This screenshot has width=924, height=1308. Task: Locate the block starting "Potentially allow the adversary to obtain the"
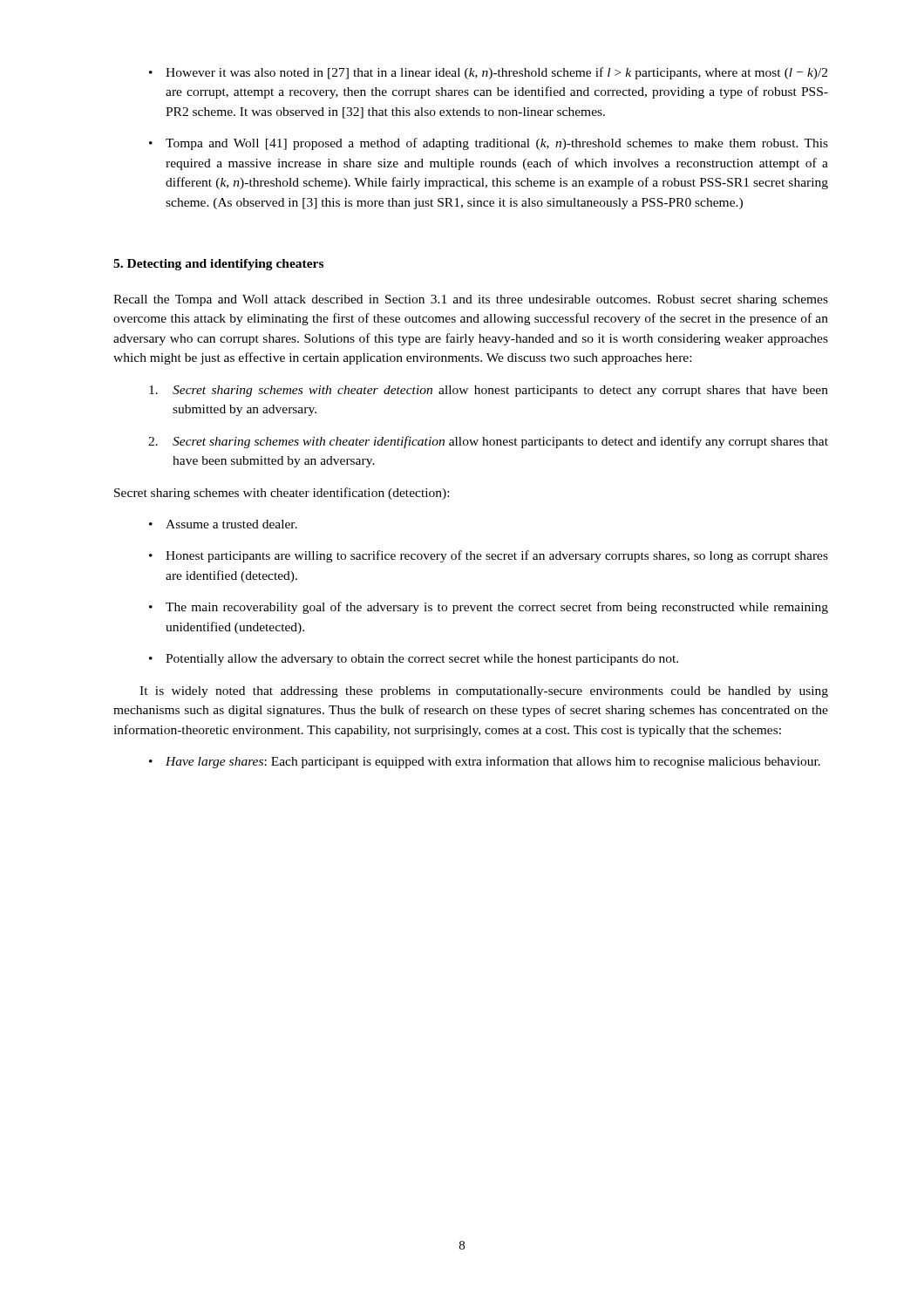click(x=488, y=659)
